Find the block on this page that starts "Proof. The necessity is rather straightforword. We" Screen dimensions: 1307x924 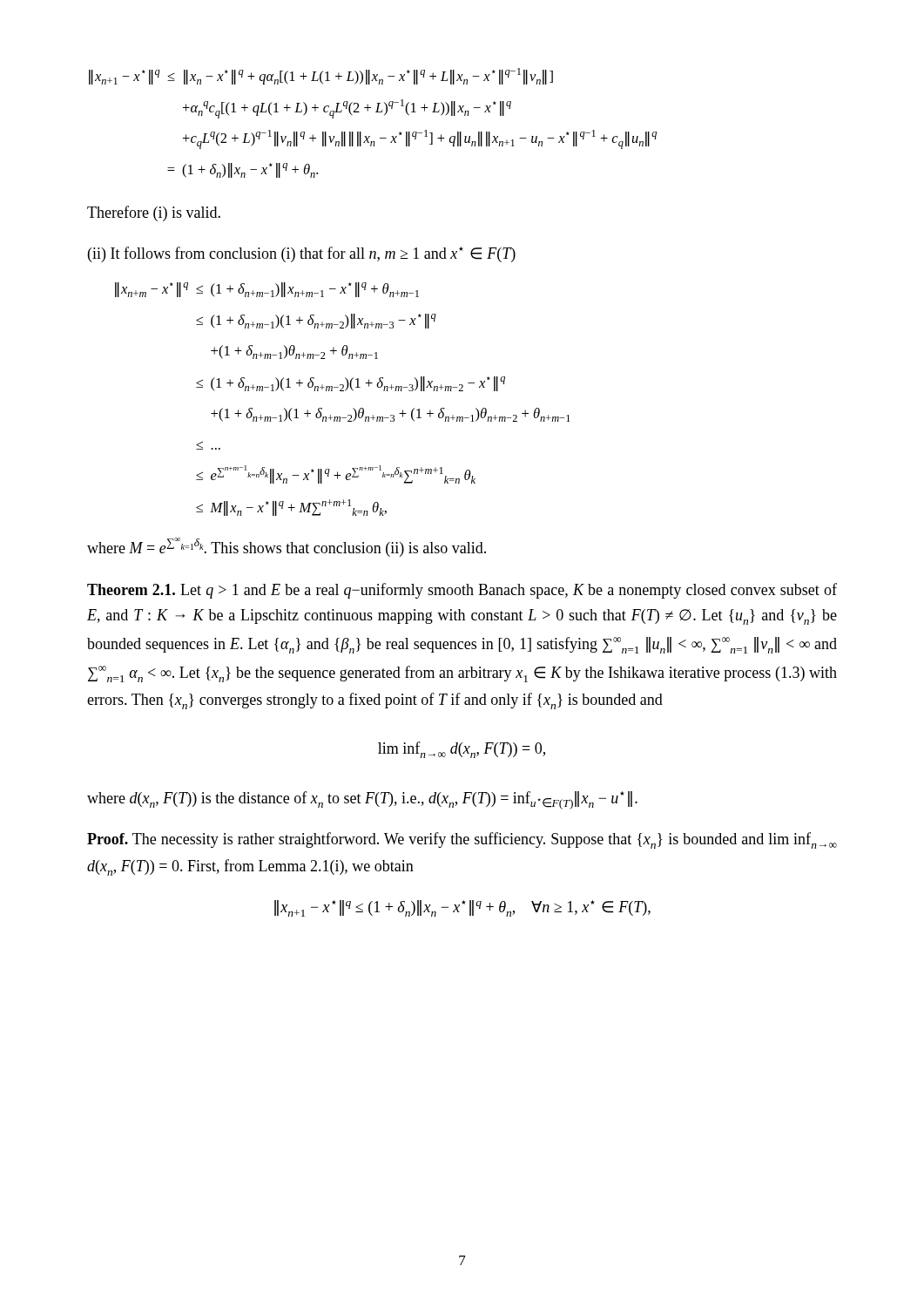(x=462, y=854)
